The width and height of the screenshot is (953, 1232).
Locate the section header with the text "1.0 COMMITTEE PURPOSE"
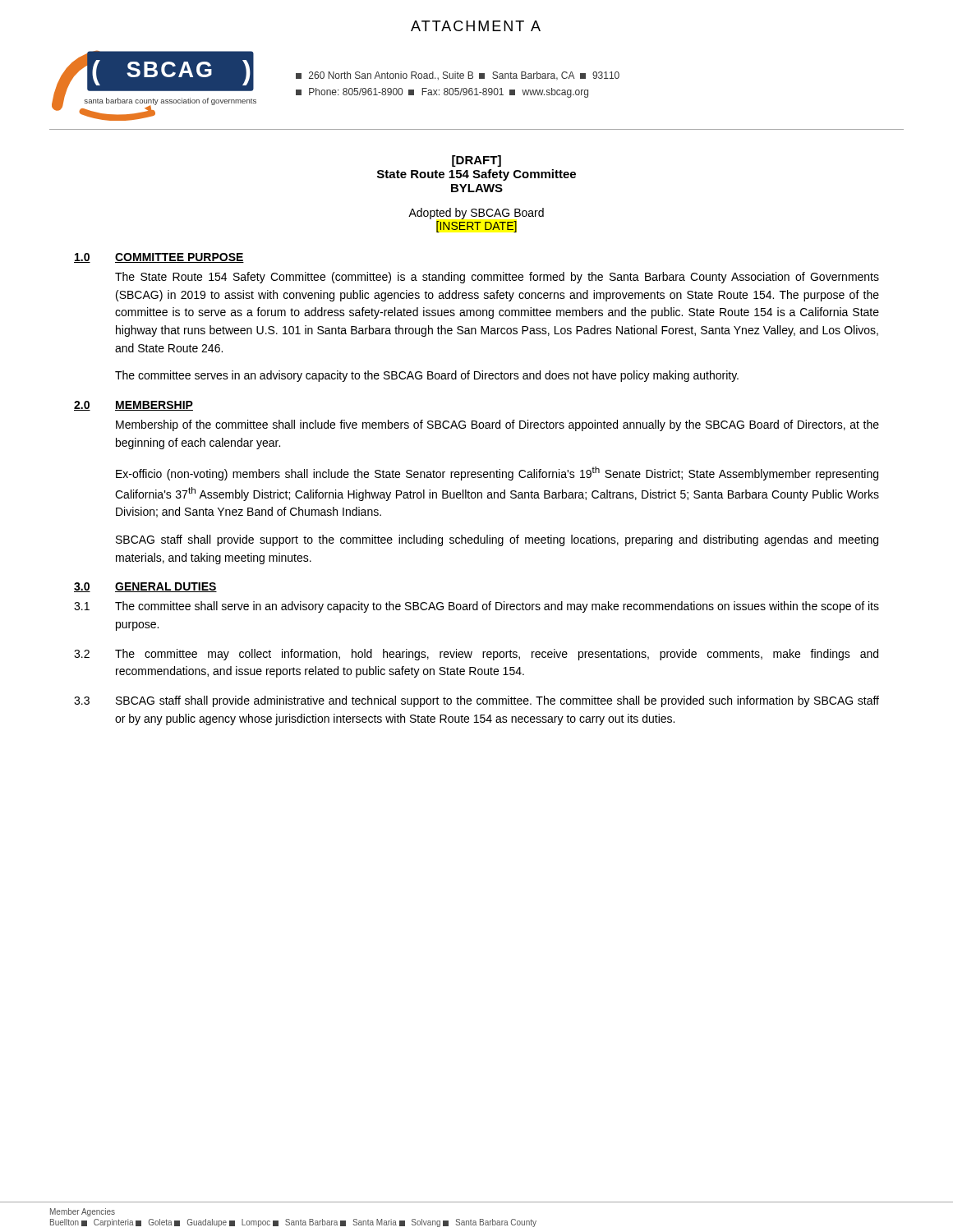[159, 257]
